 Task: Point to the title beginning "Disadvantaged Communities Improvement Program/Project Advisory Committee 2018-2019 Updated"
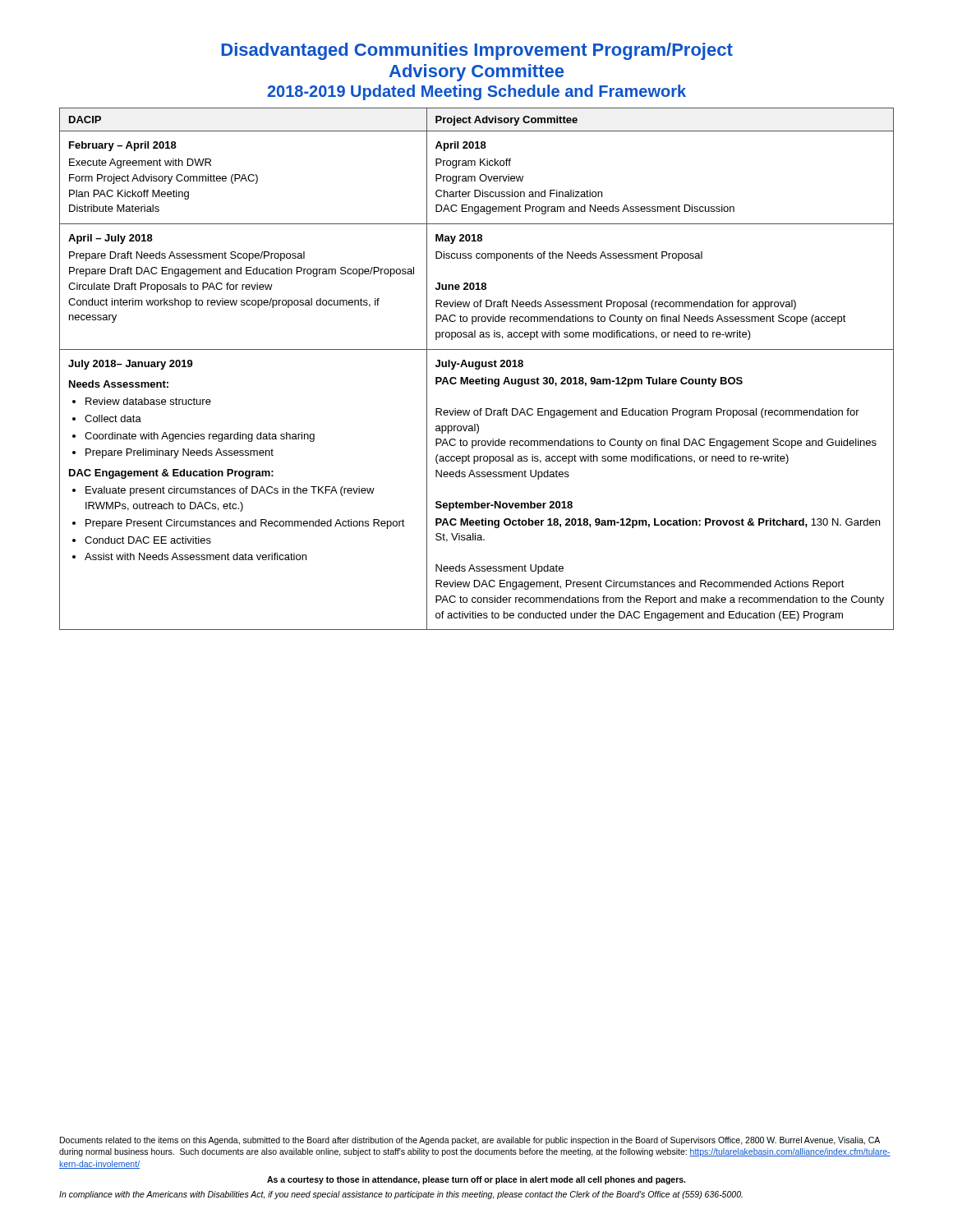click(x=476, y=70)
